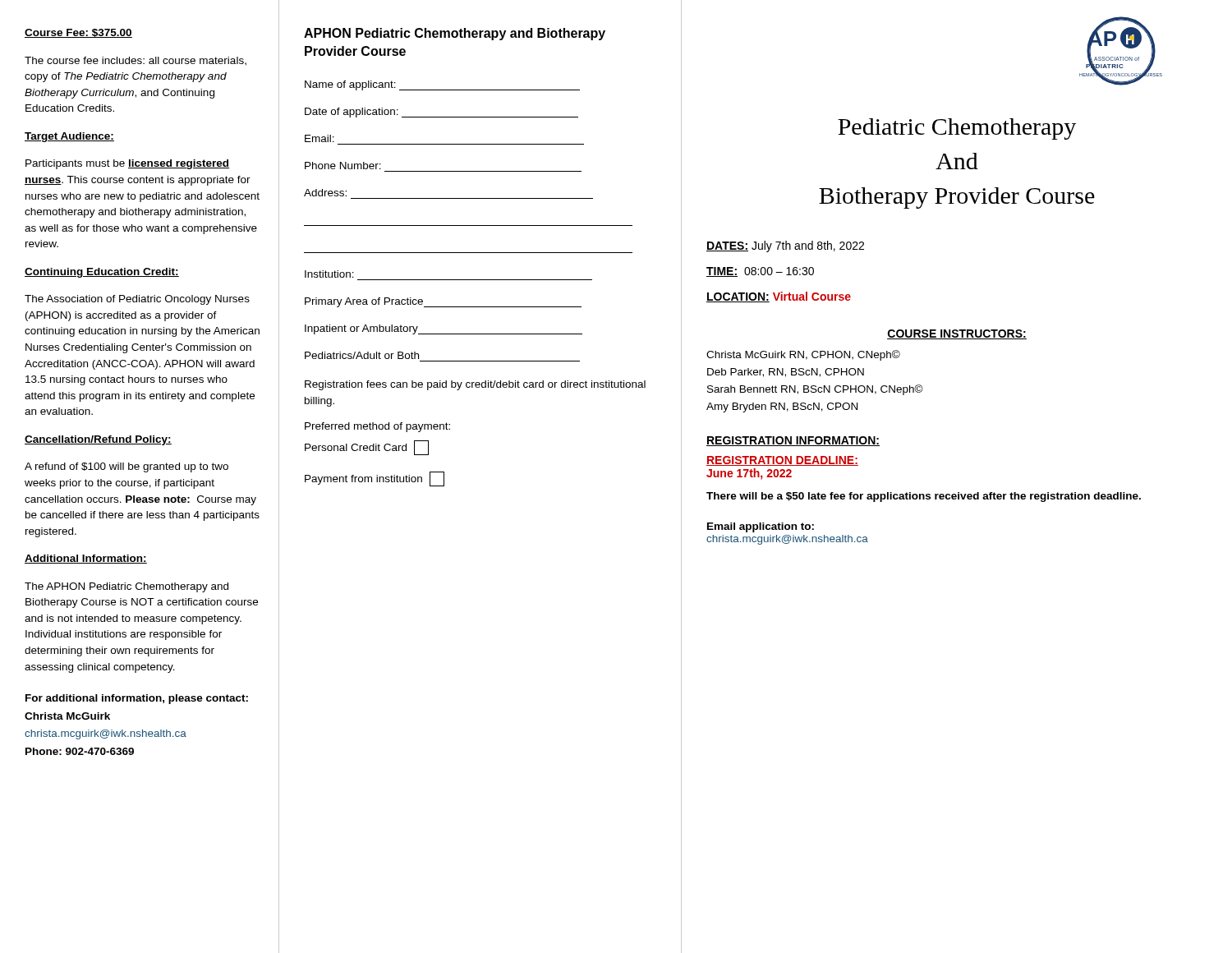The image size is (1232, 953).
Task: Click on the text block containing "The course fee includes: all"
Action: point(142,84)
